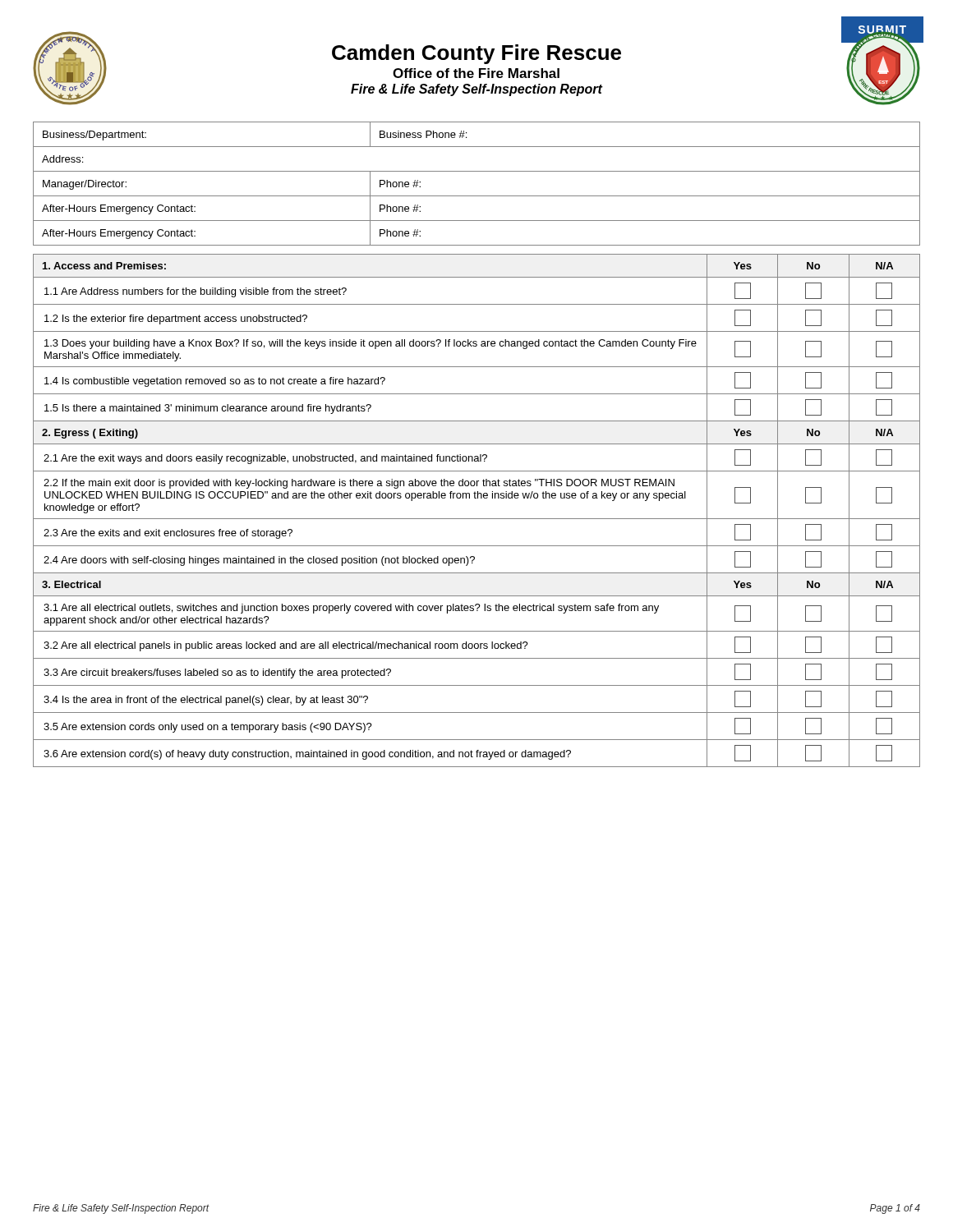Find the table that mentions "Phone #:"
This screenshot has height=1232, width=953.
476,184
